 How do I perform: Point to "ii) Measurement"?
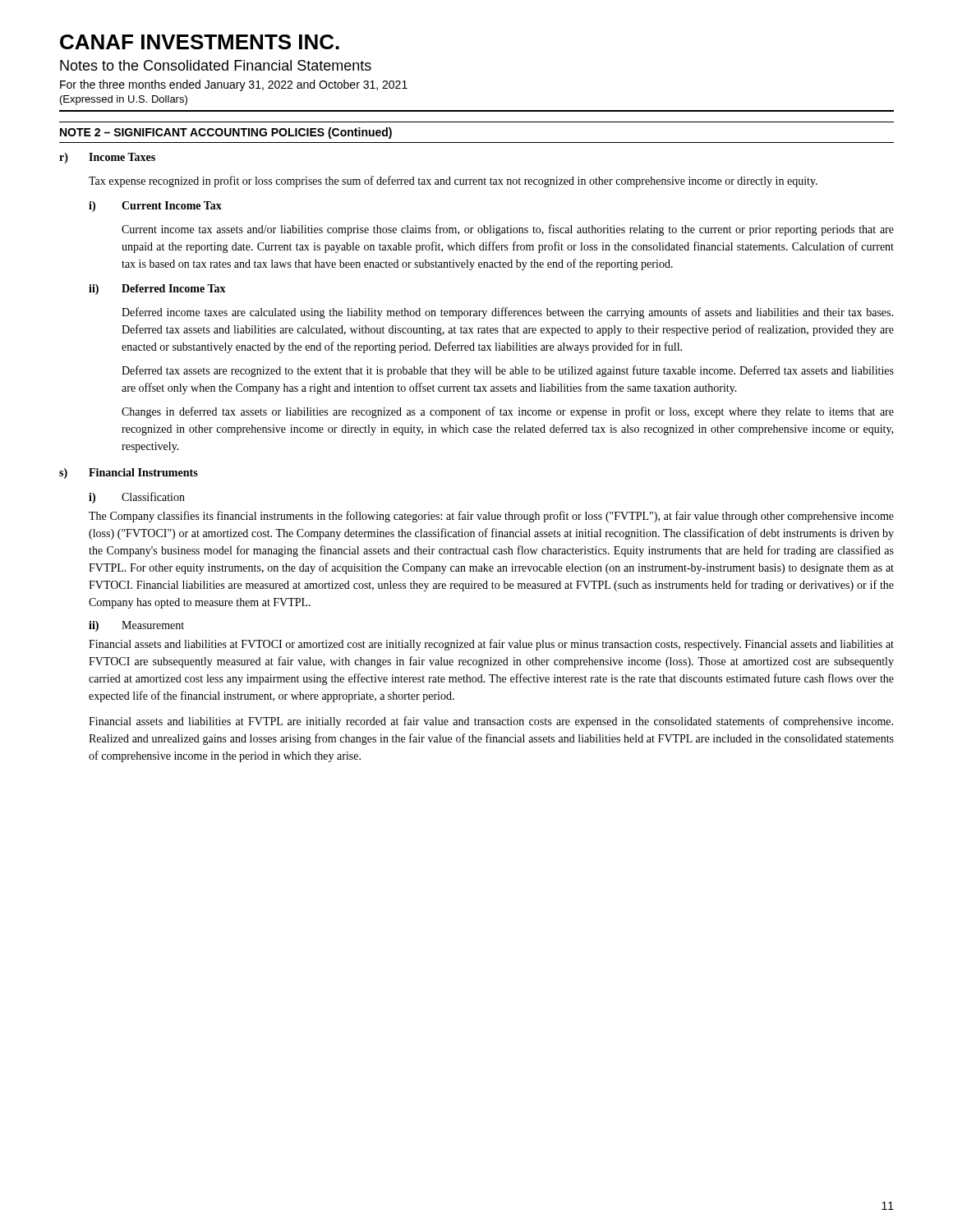(136, 626)
